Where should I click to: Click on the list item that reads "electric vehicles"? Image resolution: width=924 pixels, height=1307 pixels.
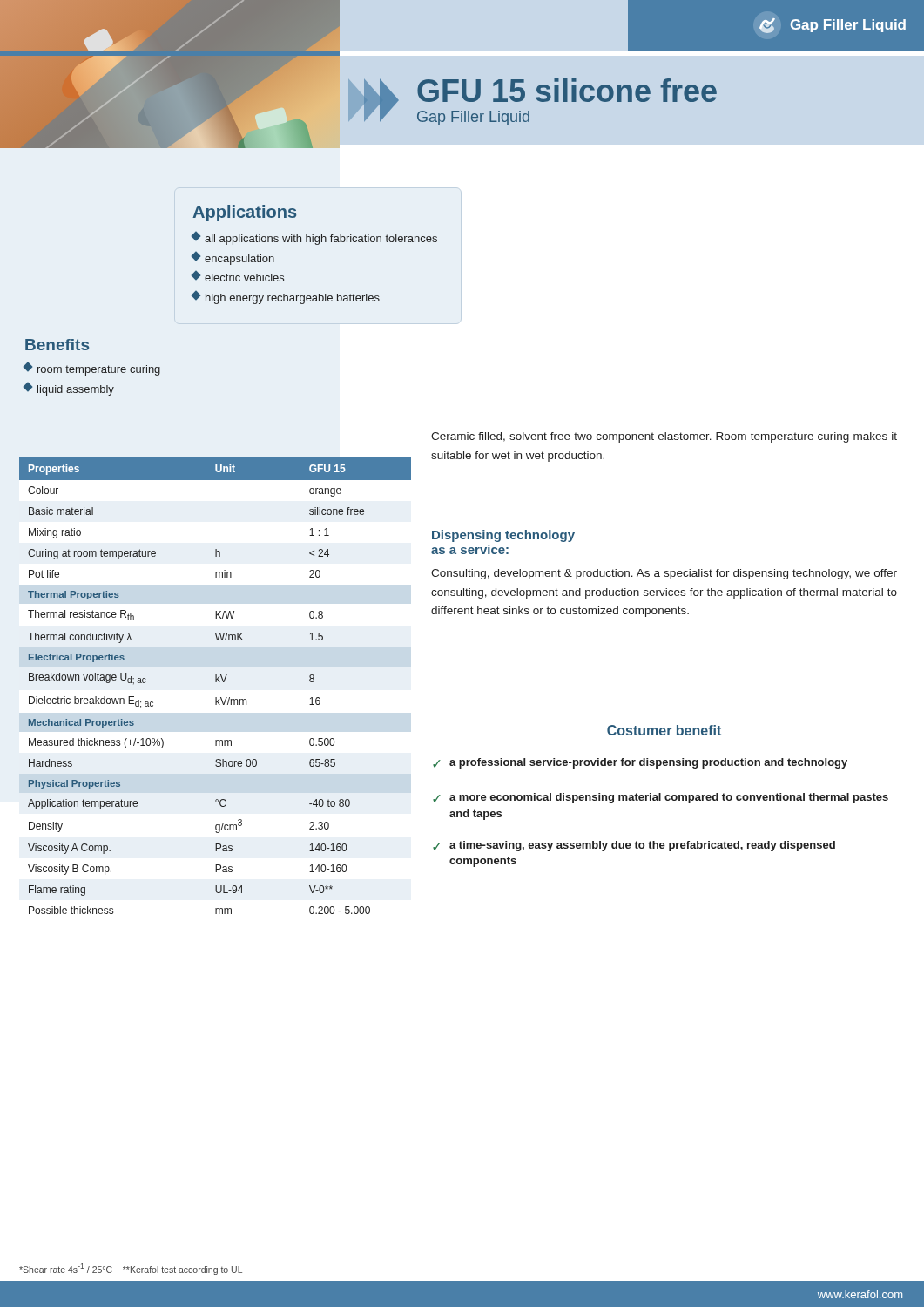[x=238, y=276]
